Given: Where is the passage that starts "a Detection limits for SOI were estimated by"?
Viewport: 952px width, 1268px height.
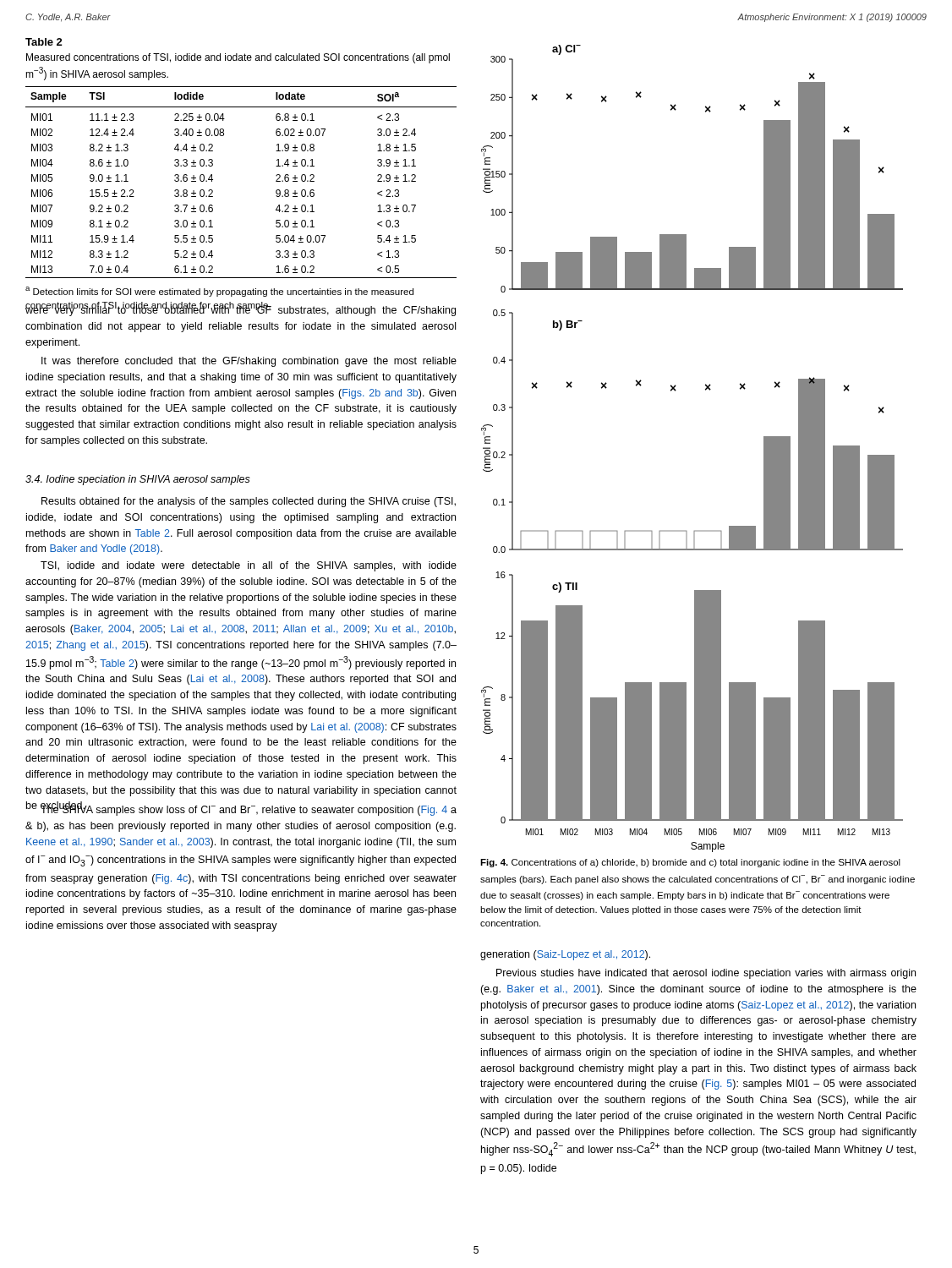Looking at the screenshot, I should [220, 296].
